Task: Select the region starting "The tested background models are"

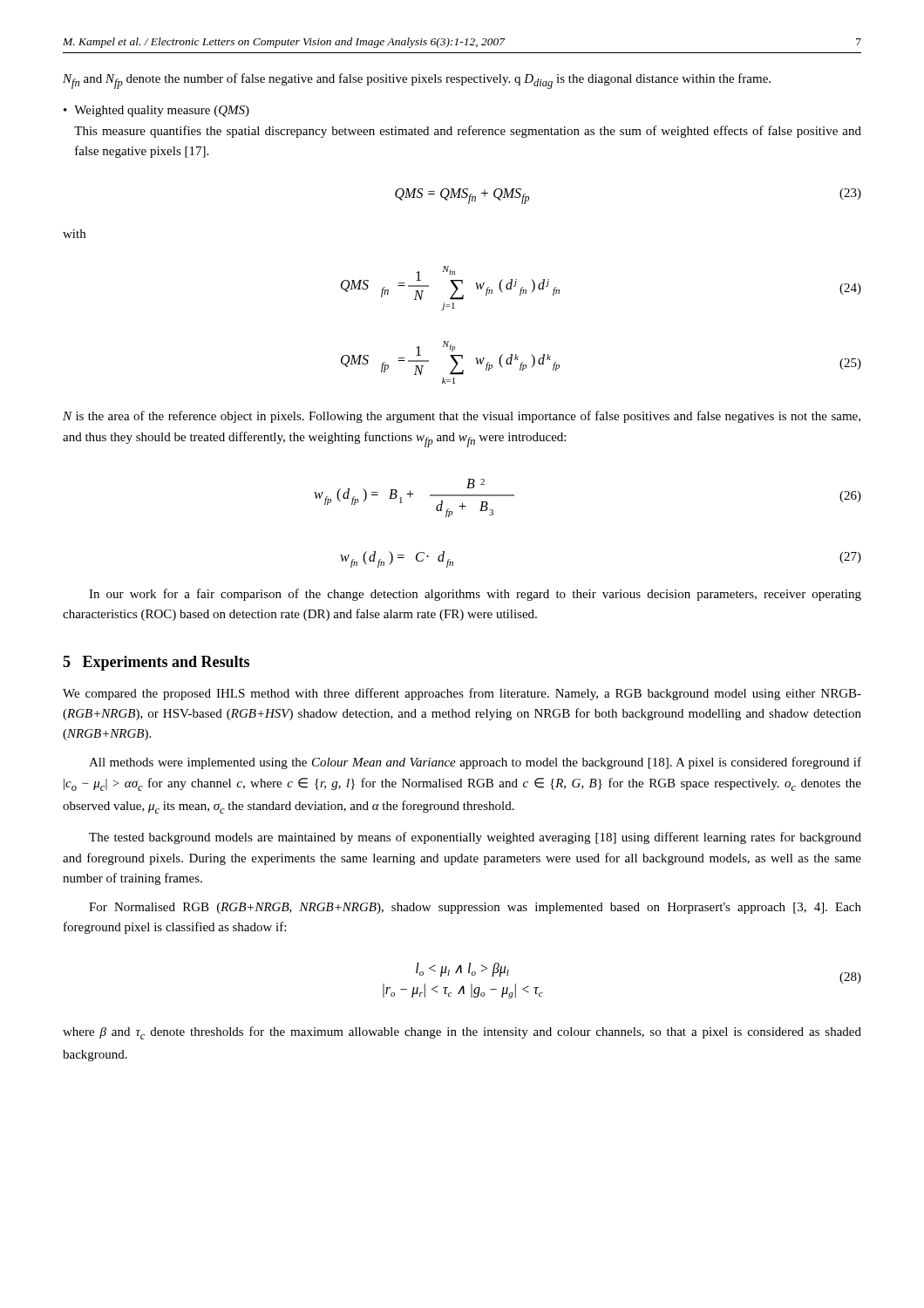Action: [x=462, y=858]
